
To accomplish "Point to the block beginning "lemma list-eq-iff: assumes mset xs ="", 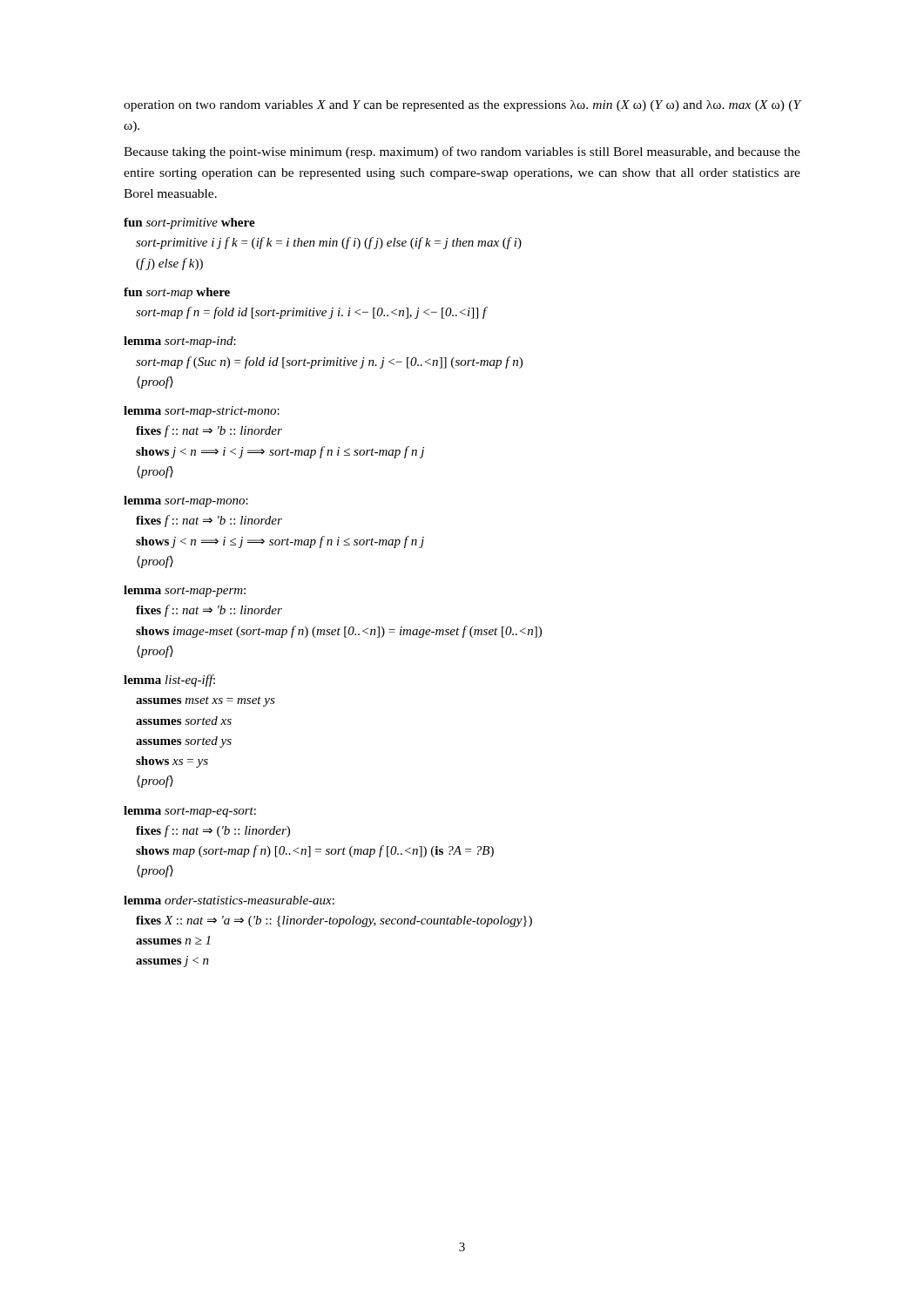I will point(199,732).
